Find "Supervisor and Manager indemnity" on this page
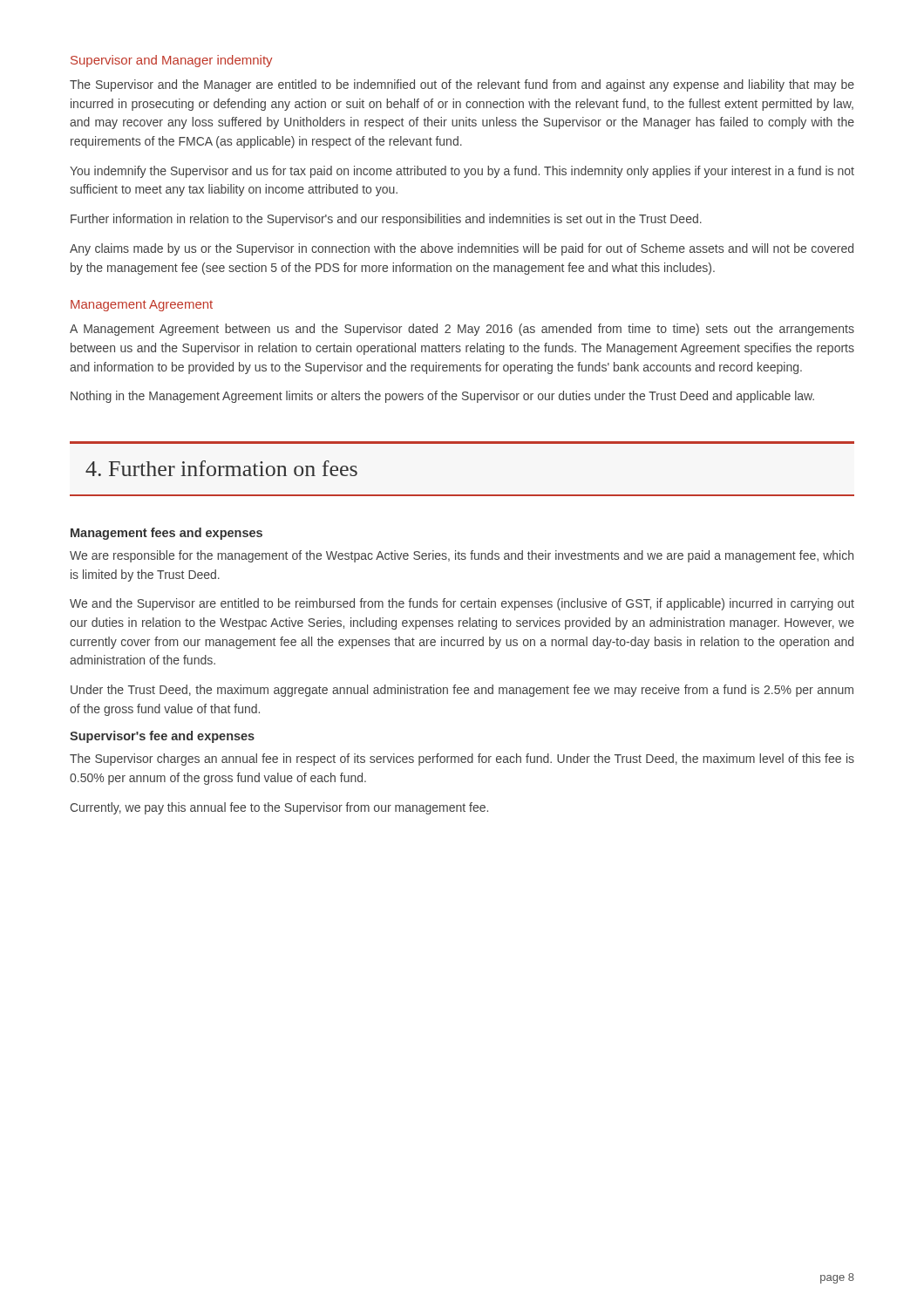This screenshot has height=1308, width=924. 171,60
